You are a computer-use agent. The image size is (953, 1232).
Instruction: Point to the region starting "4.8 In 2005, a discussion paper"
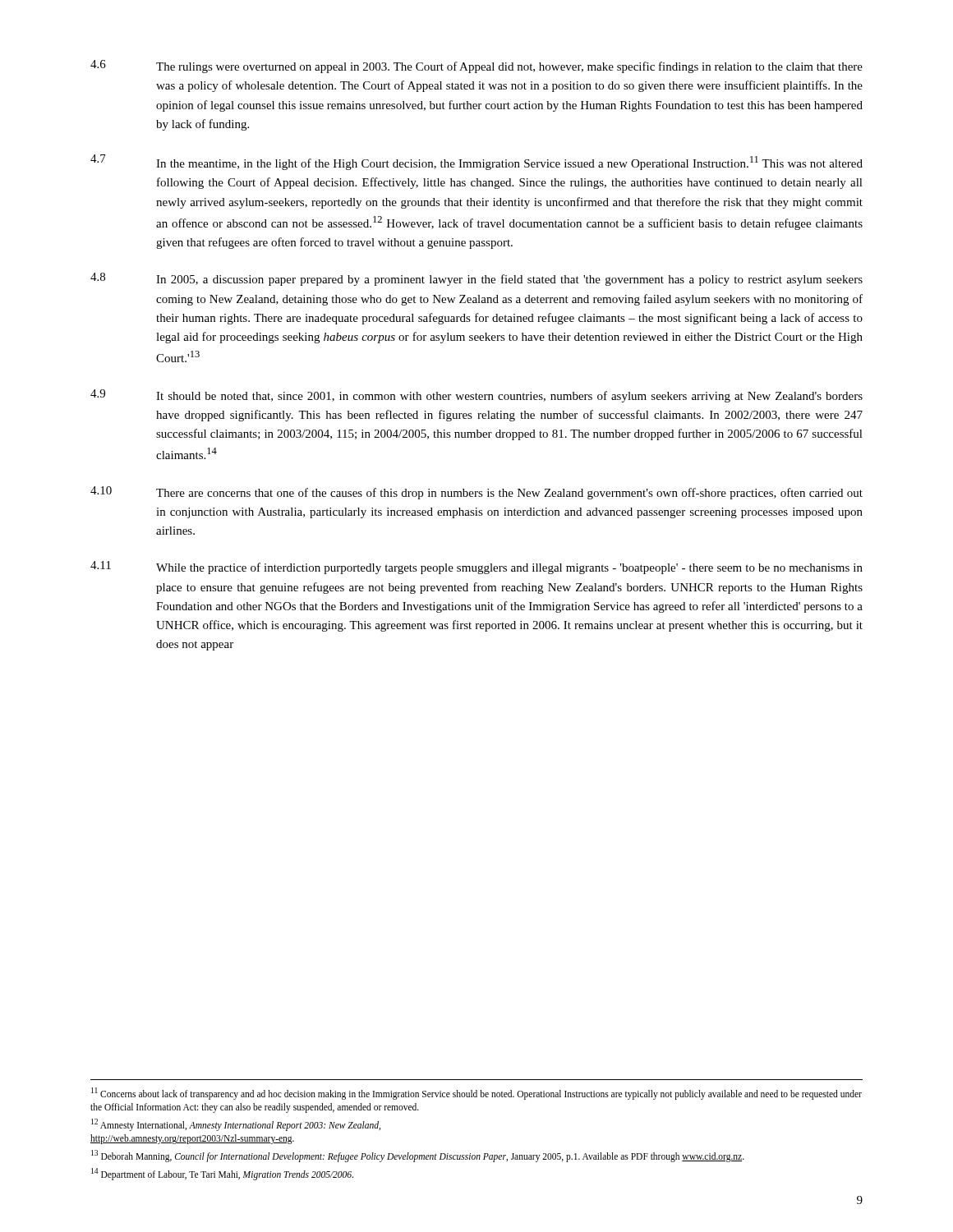pos(476,319)
